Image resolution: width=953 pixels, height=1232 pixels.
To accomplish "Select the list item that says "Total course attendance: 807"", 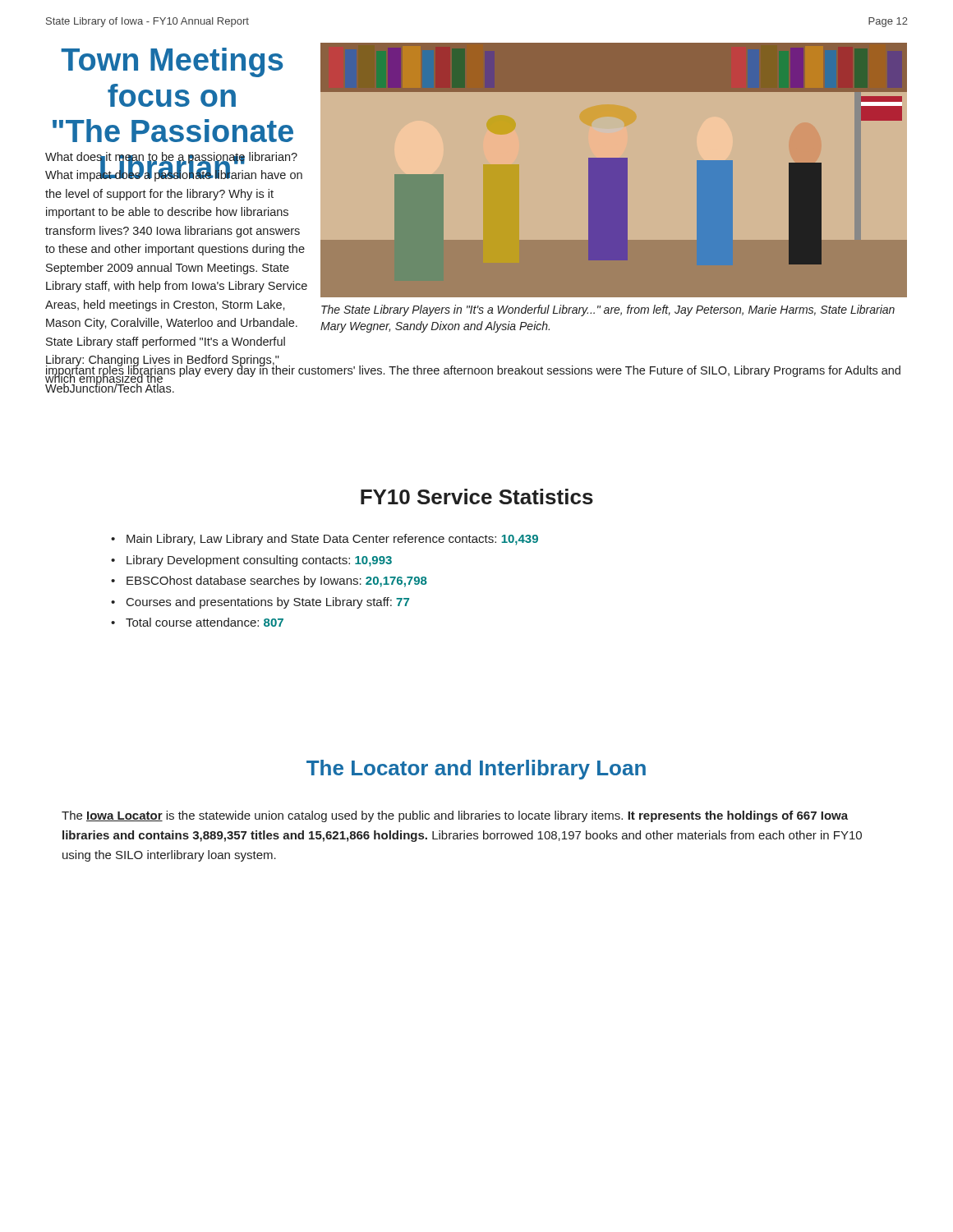I will [x=205, y=622].
